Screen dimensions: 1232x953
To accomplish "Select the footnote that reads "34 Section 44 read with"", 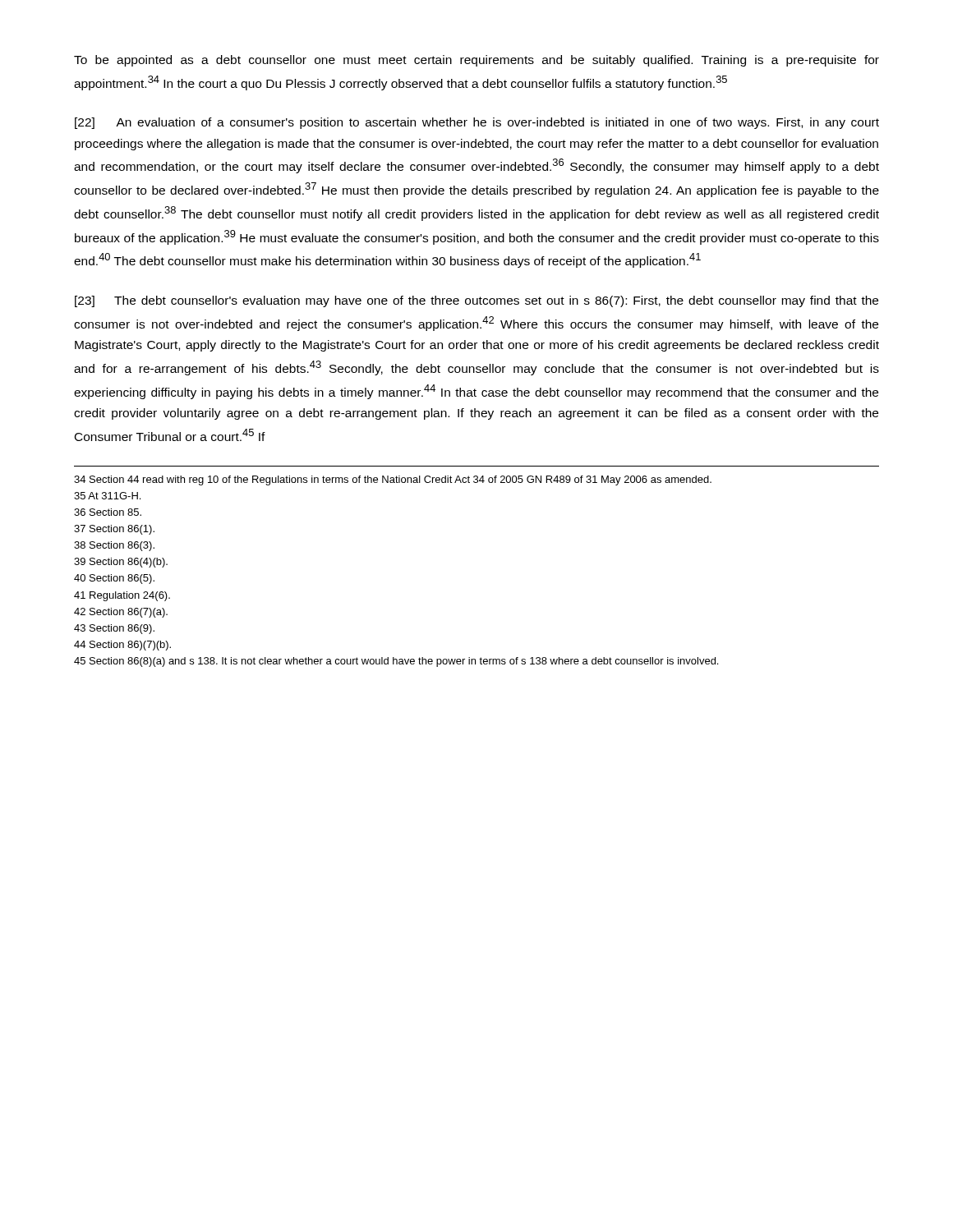I will coord(393,479).
